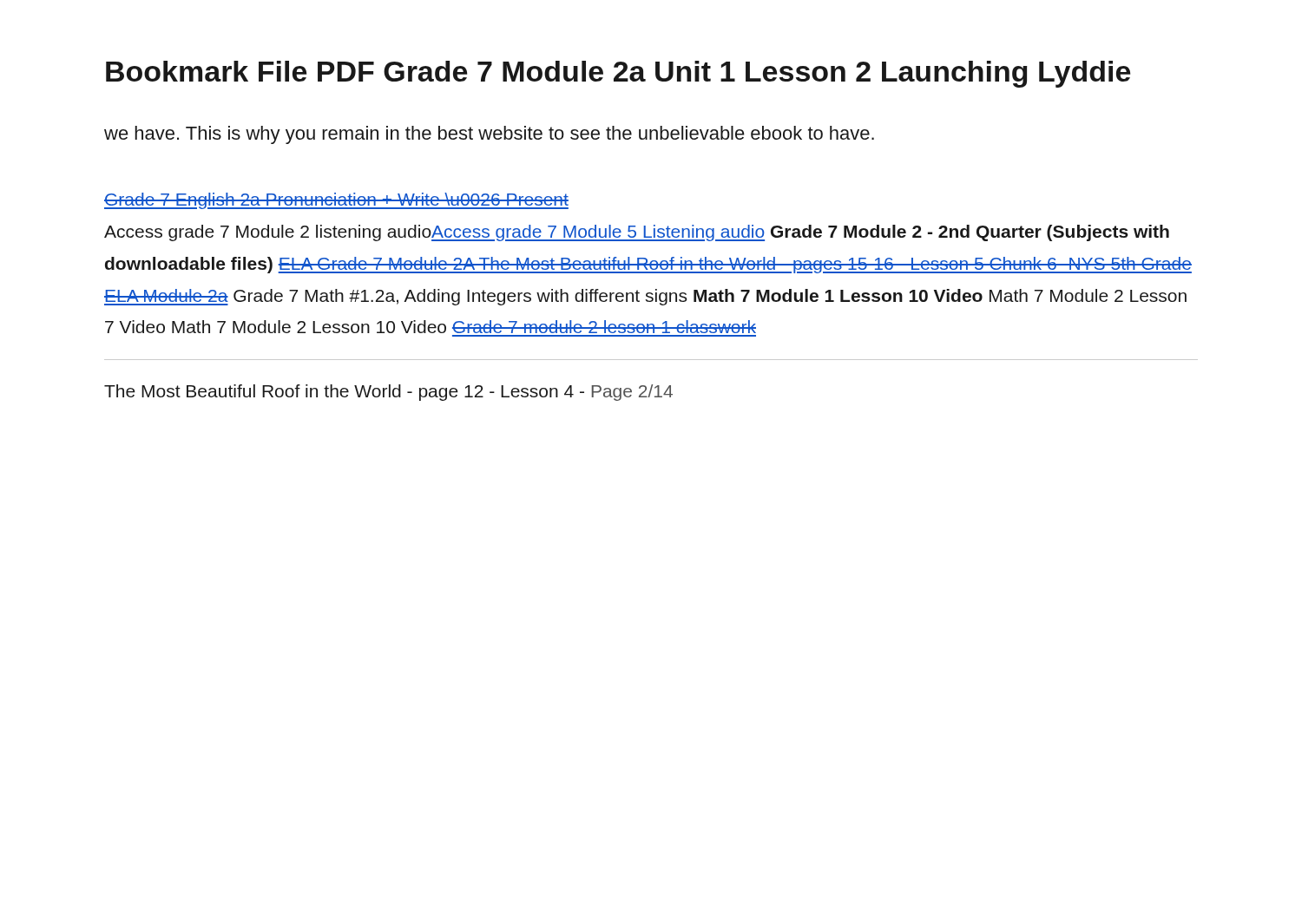Screen dimensions: 924x1302
Task: Find the text block with the text "Grade 7 English 2a Pronunciation +"
Action: (648, 263)
